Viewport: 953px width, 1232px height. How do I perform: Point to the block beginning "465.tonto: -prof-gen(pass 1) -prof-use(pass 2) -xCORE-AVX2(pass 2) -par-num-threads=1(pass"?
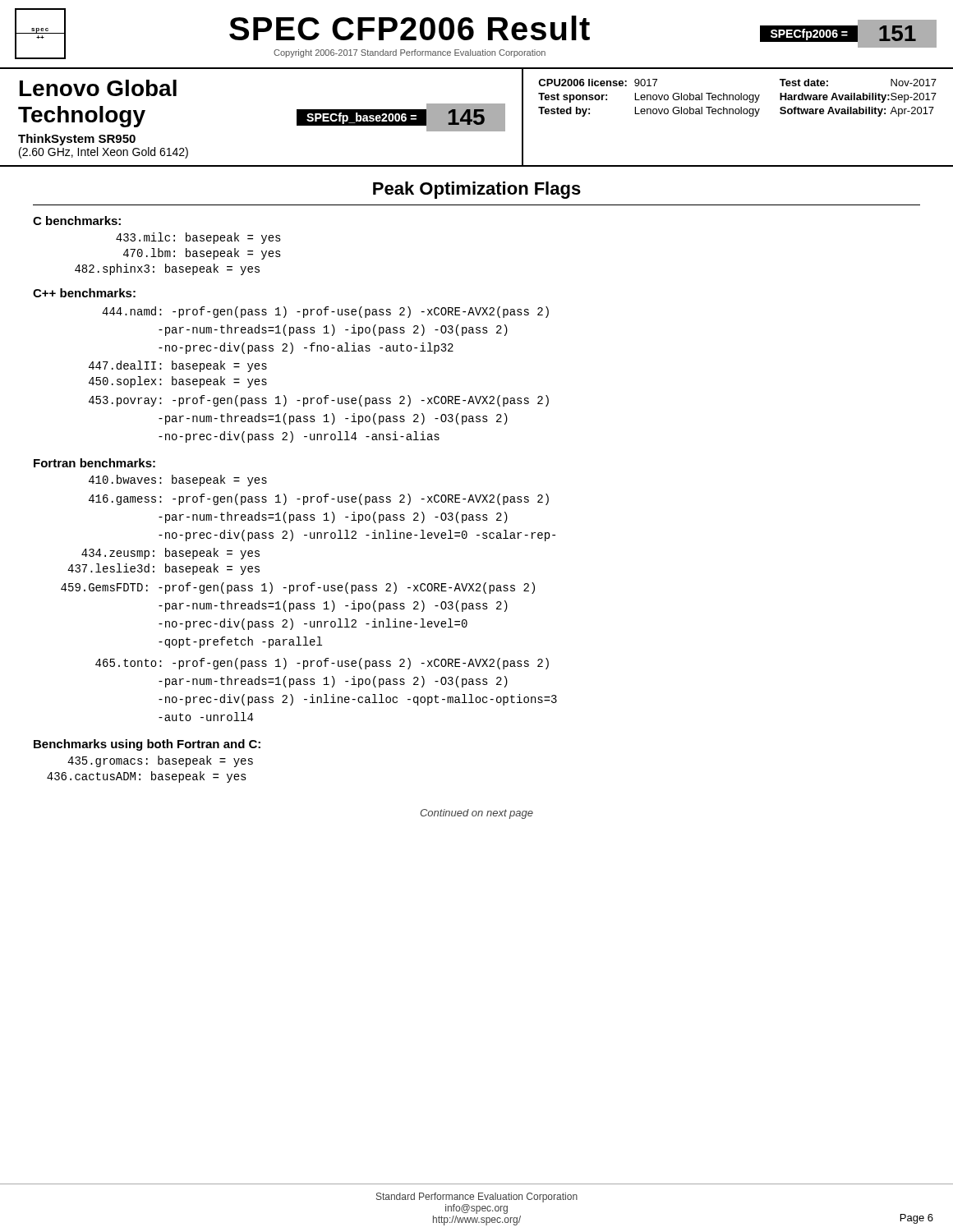295,691
